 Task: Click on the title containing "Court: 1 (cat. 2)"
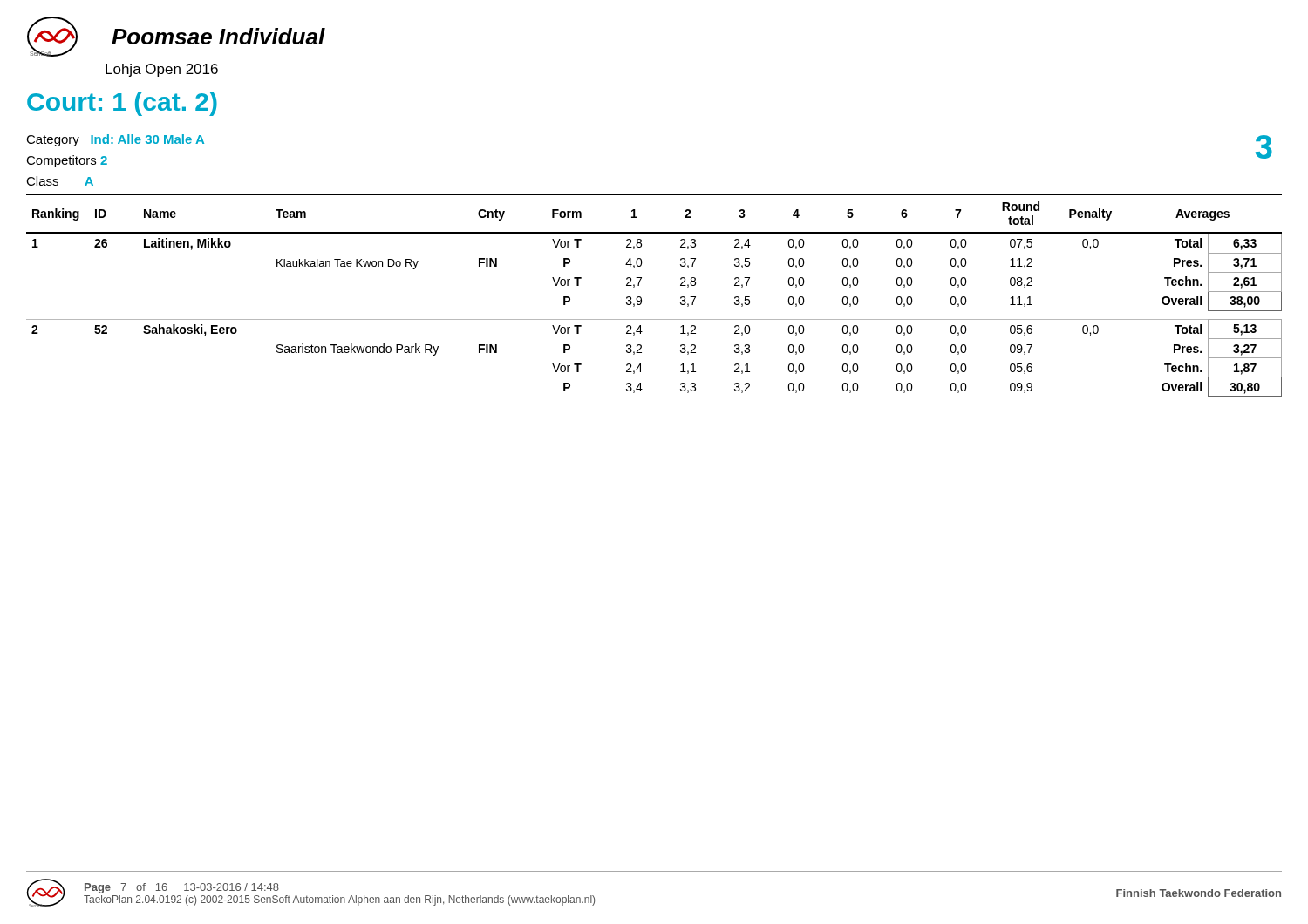[x=122, y=102]
